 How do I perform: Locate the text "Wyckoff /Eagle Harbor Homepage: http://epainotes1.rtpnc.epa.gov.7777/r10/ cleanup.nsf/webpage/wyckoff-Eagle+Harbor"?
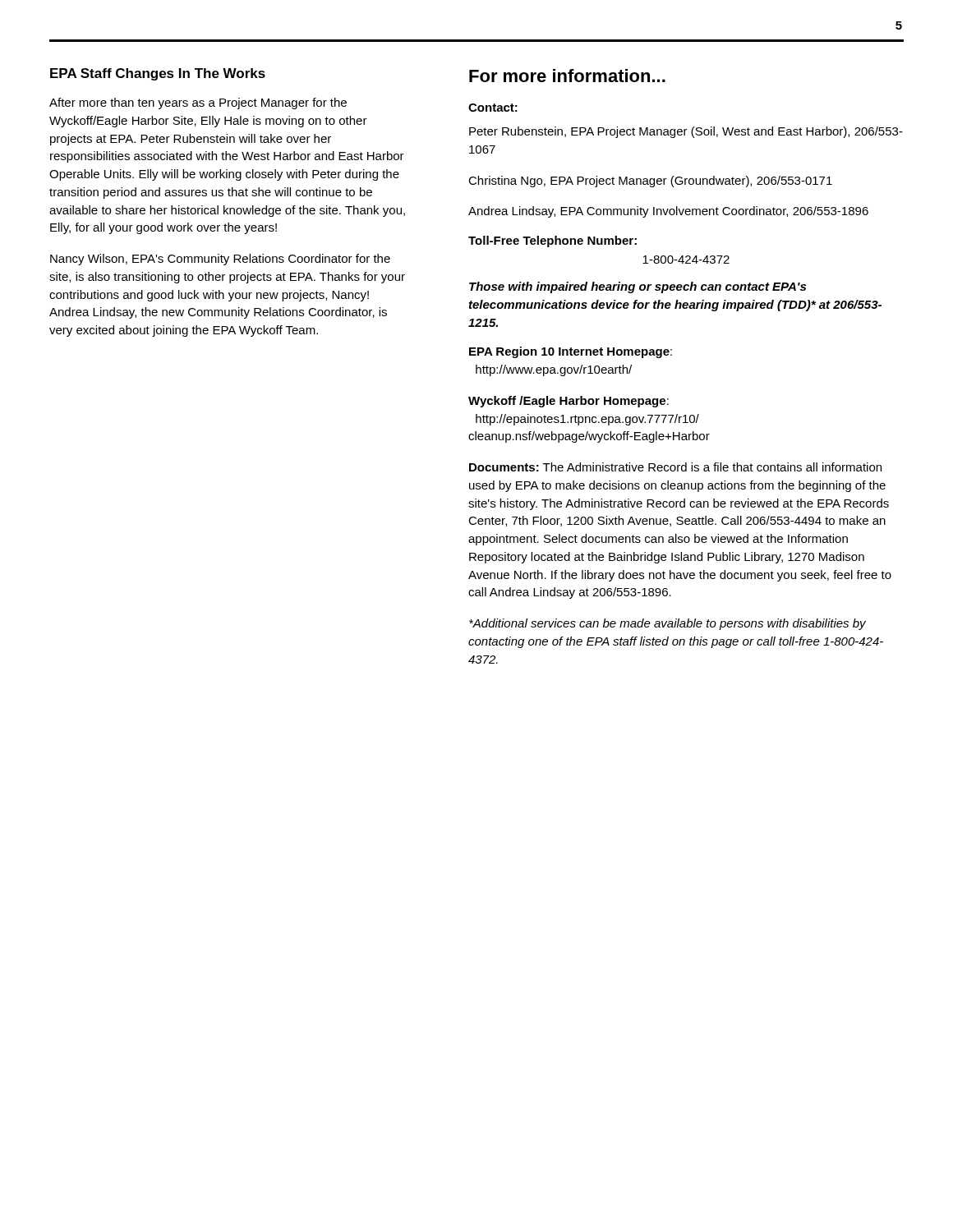[589, 418]
